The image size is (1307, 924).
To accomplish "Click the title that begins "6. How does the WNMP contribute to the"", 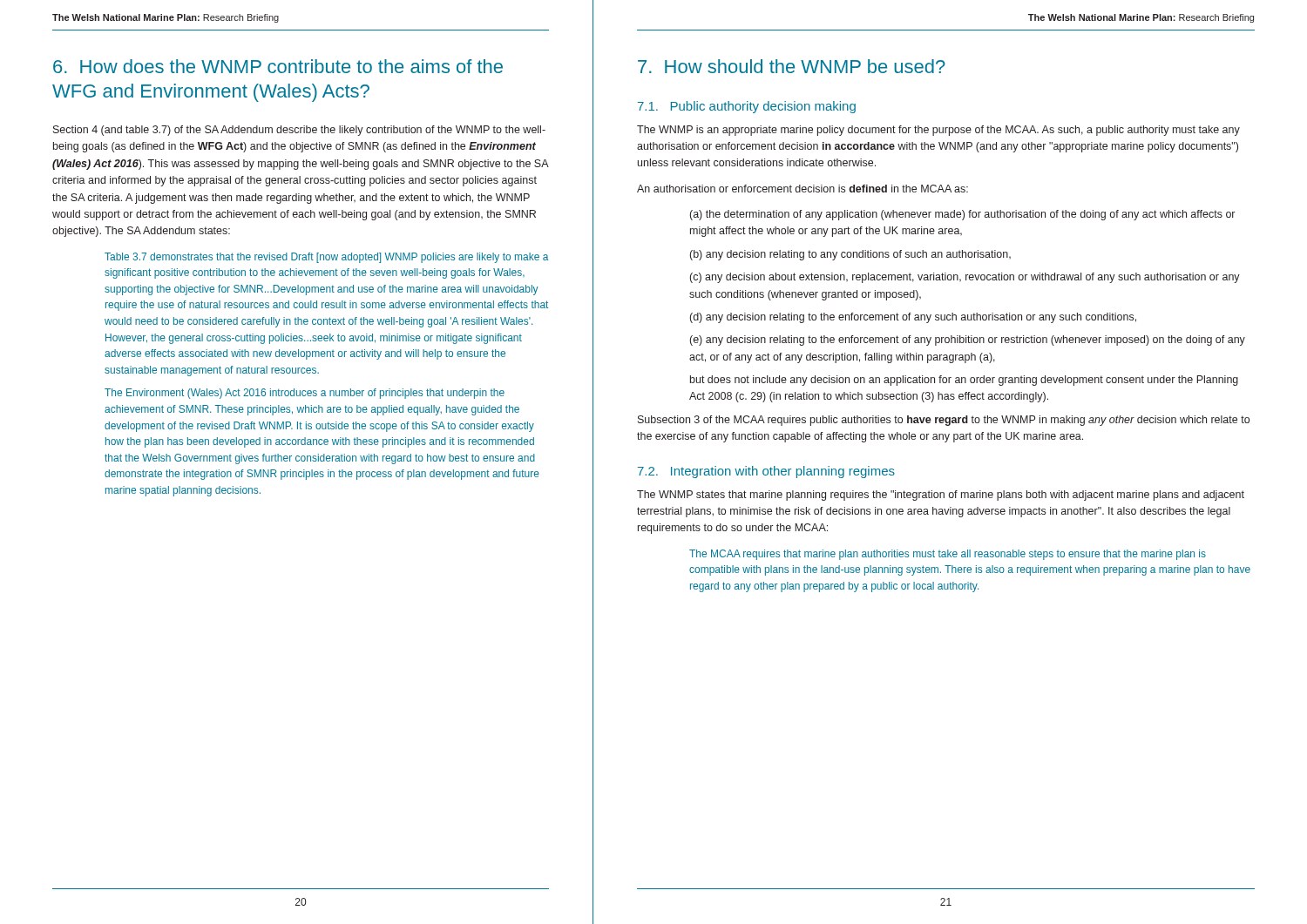I will click(x=301, y=79).
